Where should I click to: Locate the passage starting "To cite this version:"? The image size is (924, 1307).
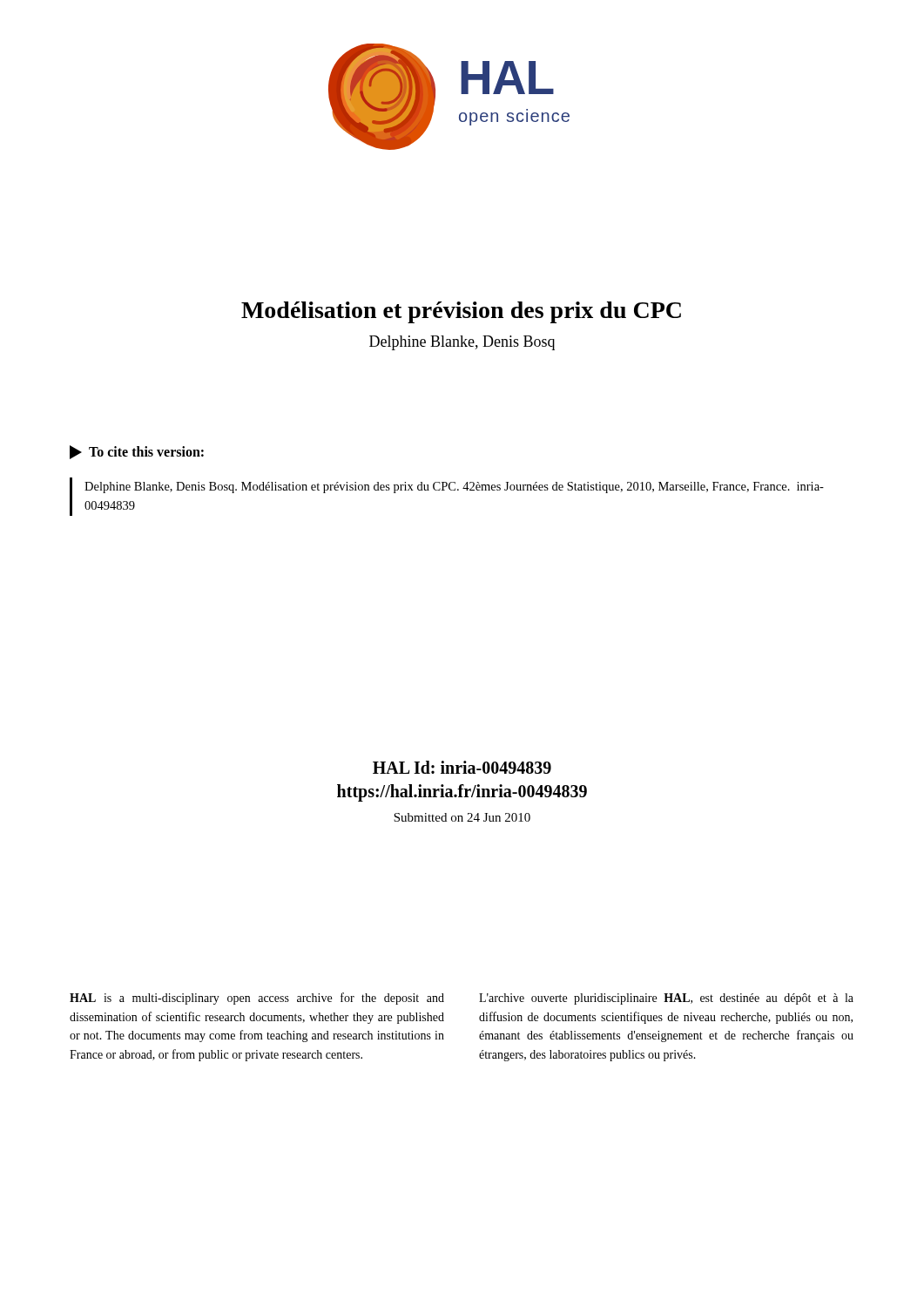[x=137, y=452]
